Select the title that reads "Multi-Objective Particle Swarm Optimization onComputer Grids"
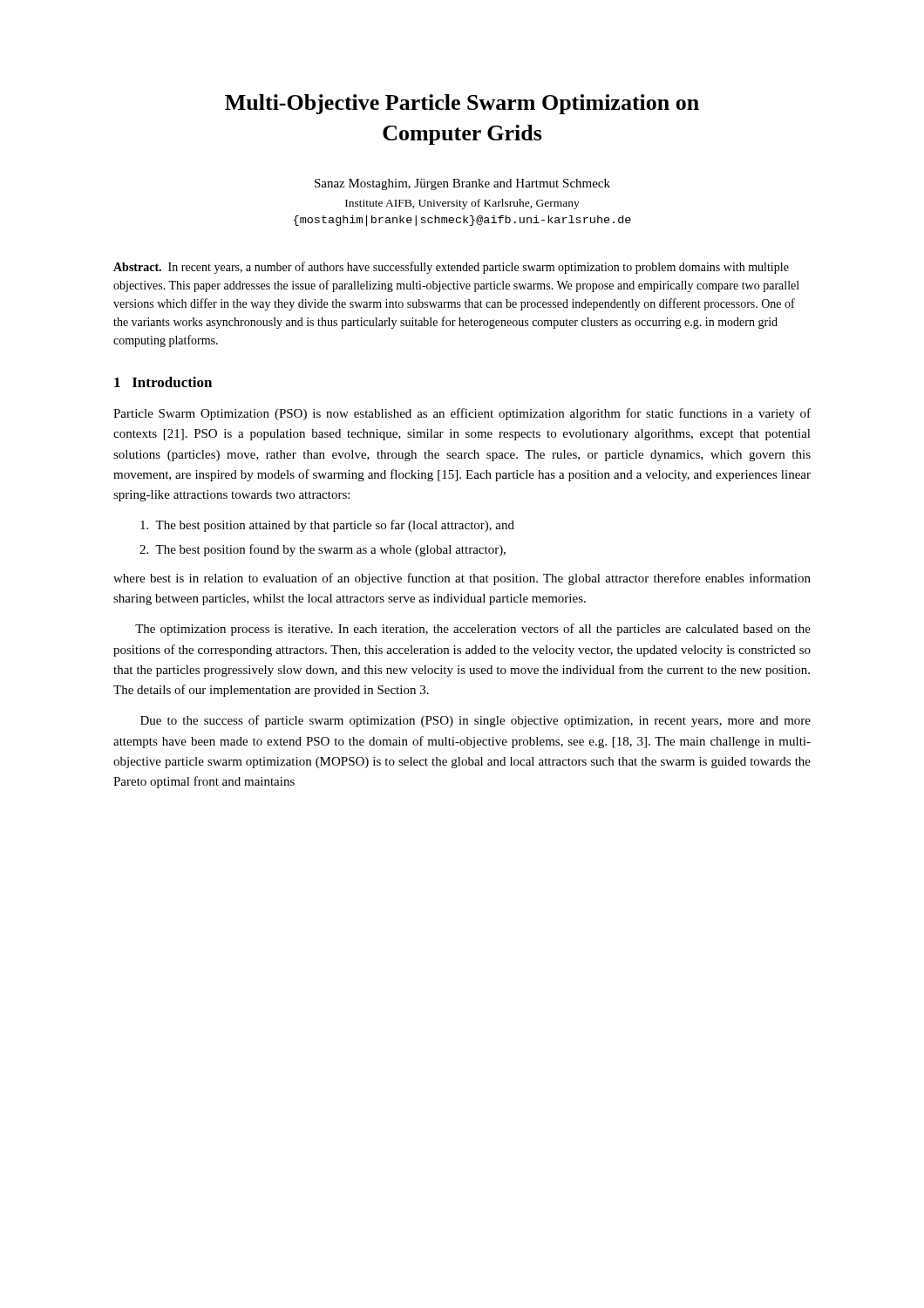The width and height of the screenshot is (924, 1308). pyautogui.click(x=462, y=118)
